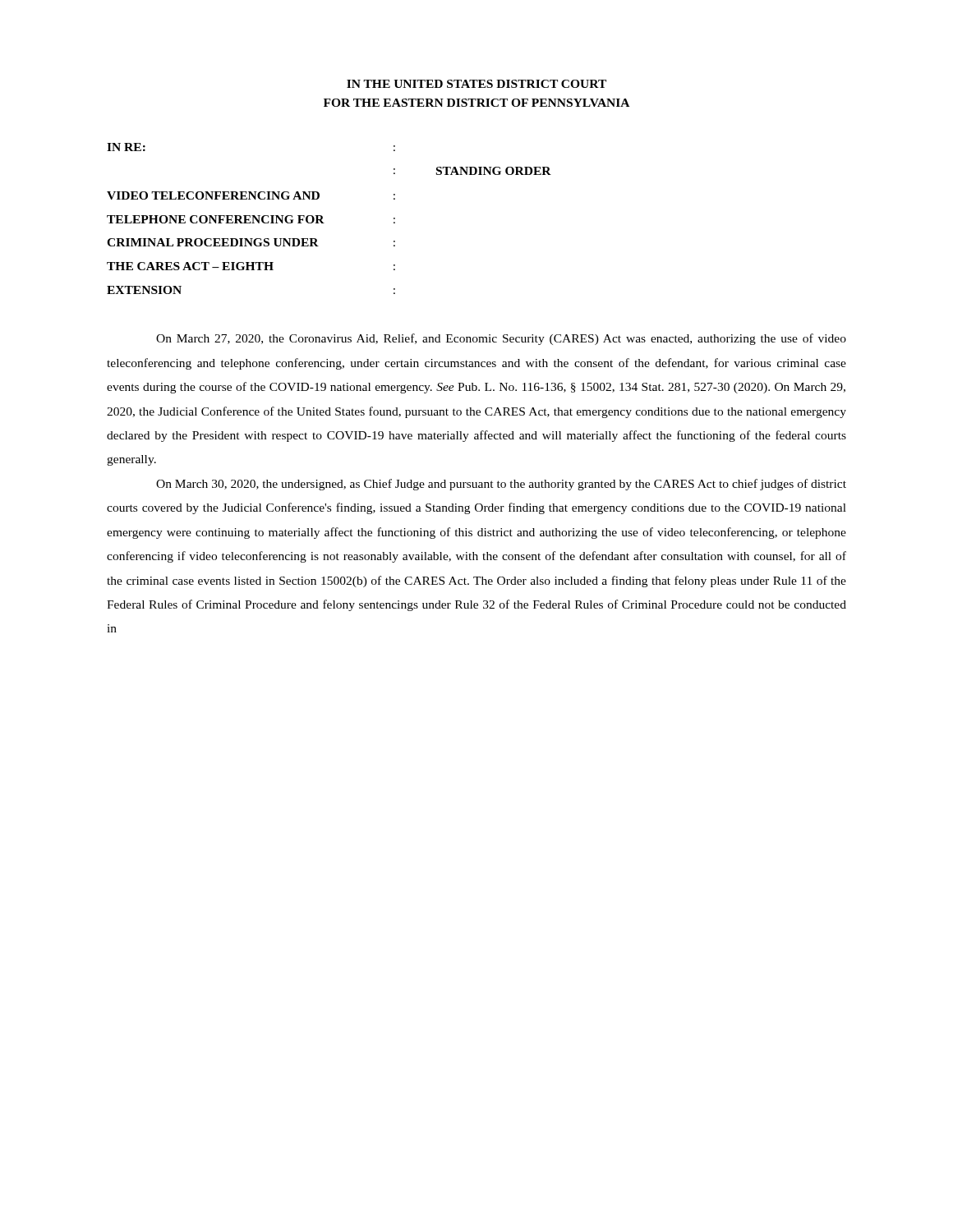The height and width of the screenshot is (1232, 953).
Task: Locate the region starting "IN THE UNITED STATES DISTRICT COURT FOR THE"
Action: pyautogui.click(x=476, y=93)
